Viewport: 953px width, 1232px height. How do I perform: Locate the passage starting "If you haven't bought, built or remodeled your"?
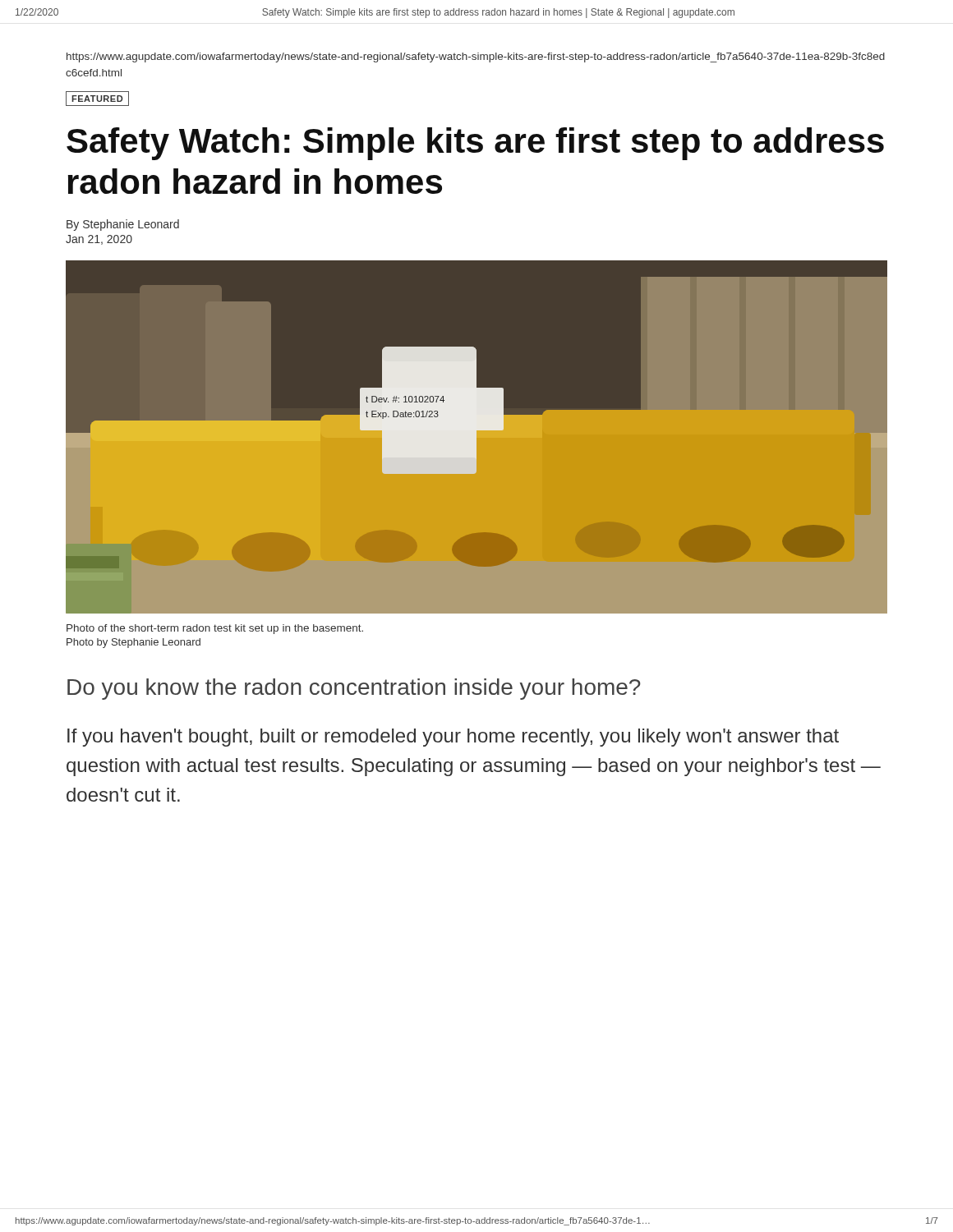pyautogui.click(x=473, y=765)
